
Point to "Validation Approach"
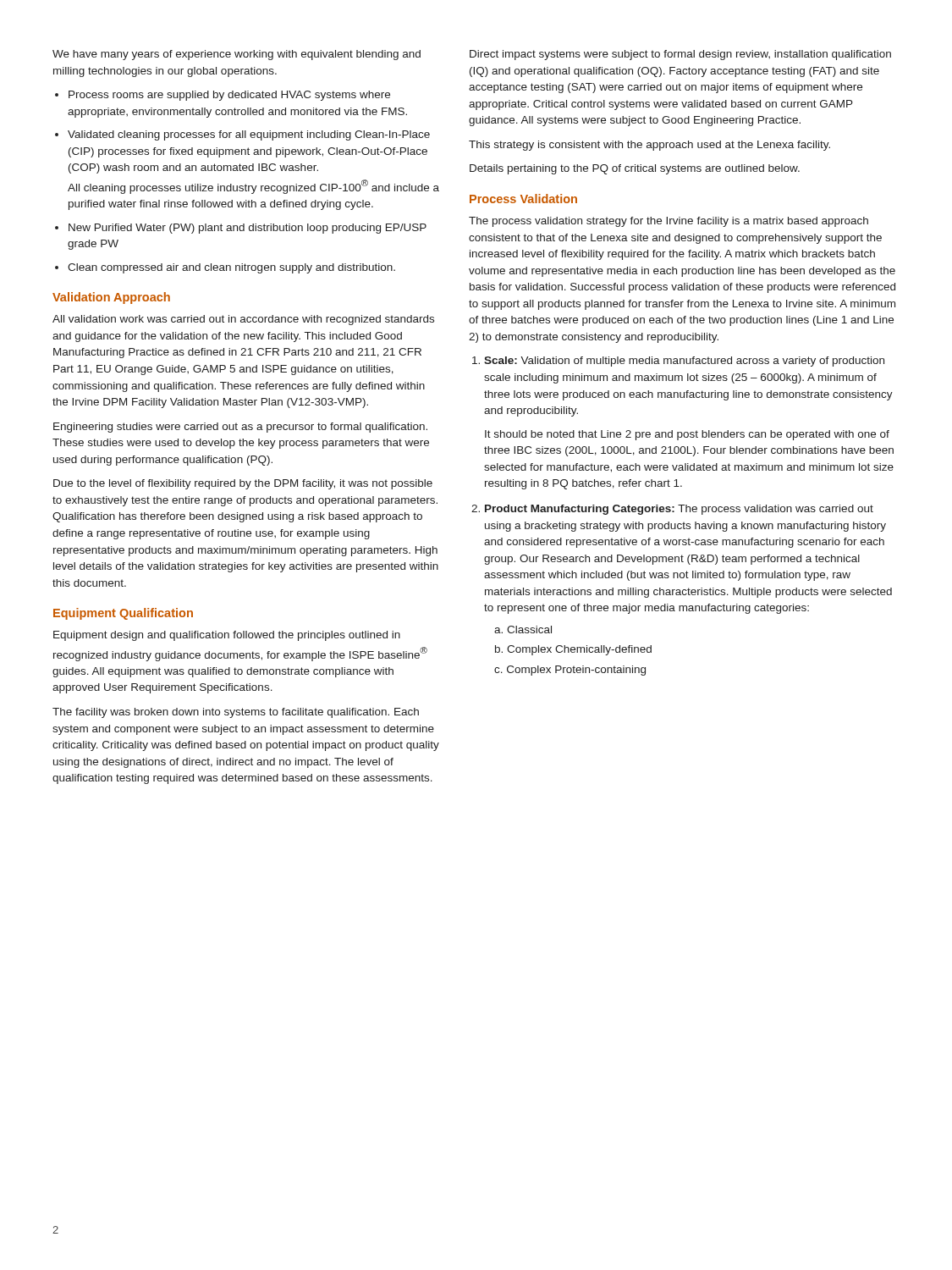[112, 297]
